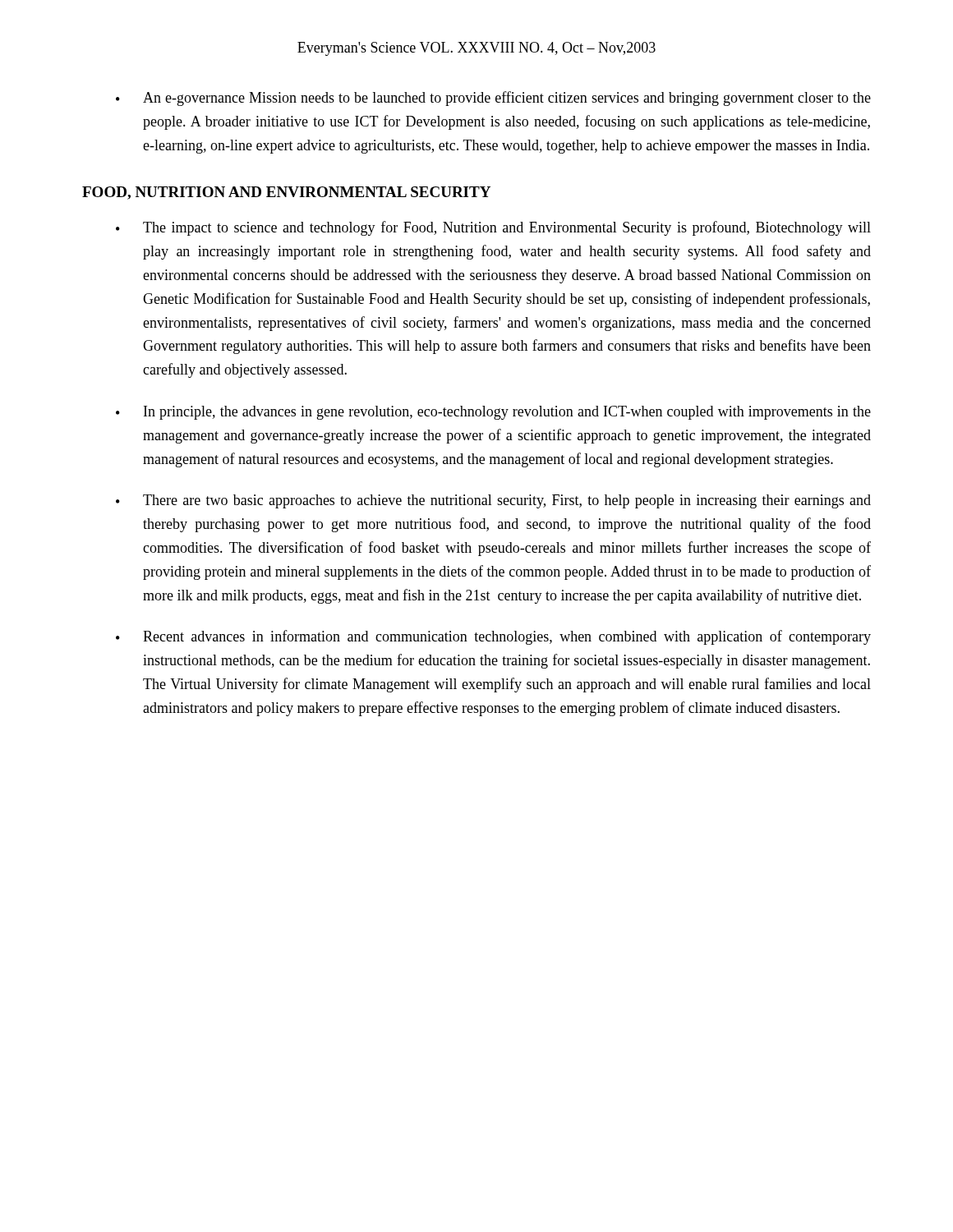Locate the block of text that opens with "• There are two basic approaches to"
Image resolution: width=953 pixels, height=1232 pixels.
coord(493,548)
